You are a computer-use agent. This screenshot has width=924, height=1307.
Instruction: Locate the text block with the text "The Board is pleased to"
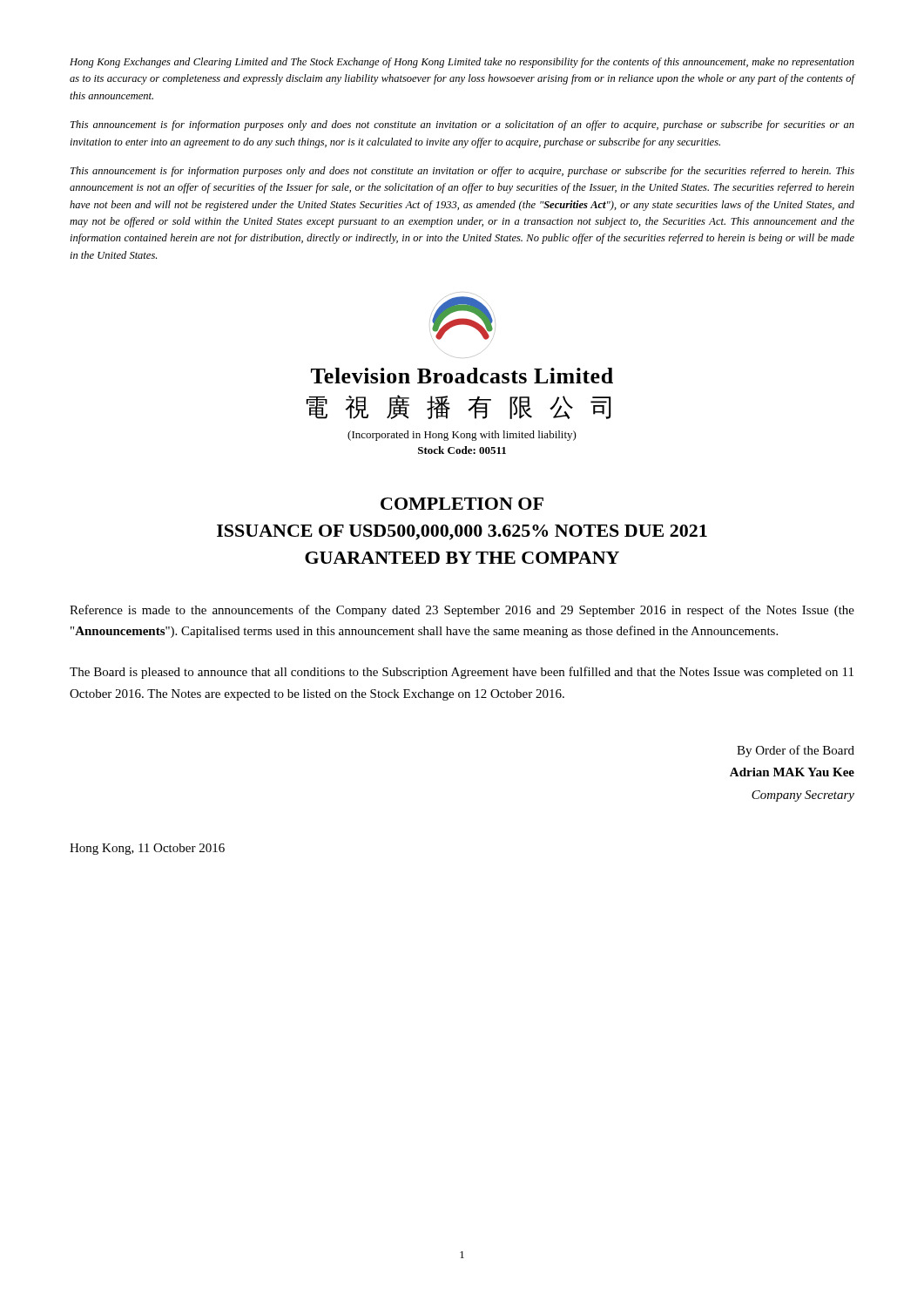click(462, 683)
